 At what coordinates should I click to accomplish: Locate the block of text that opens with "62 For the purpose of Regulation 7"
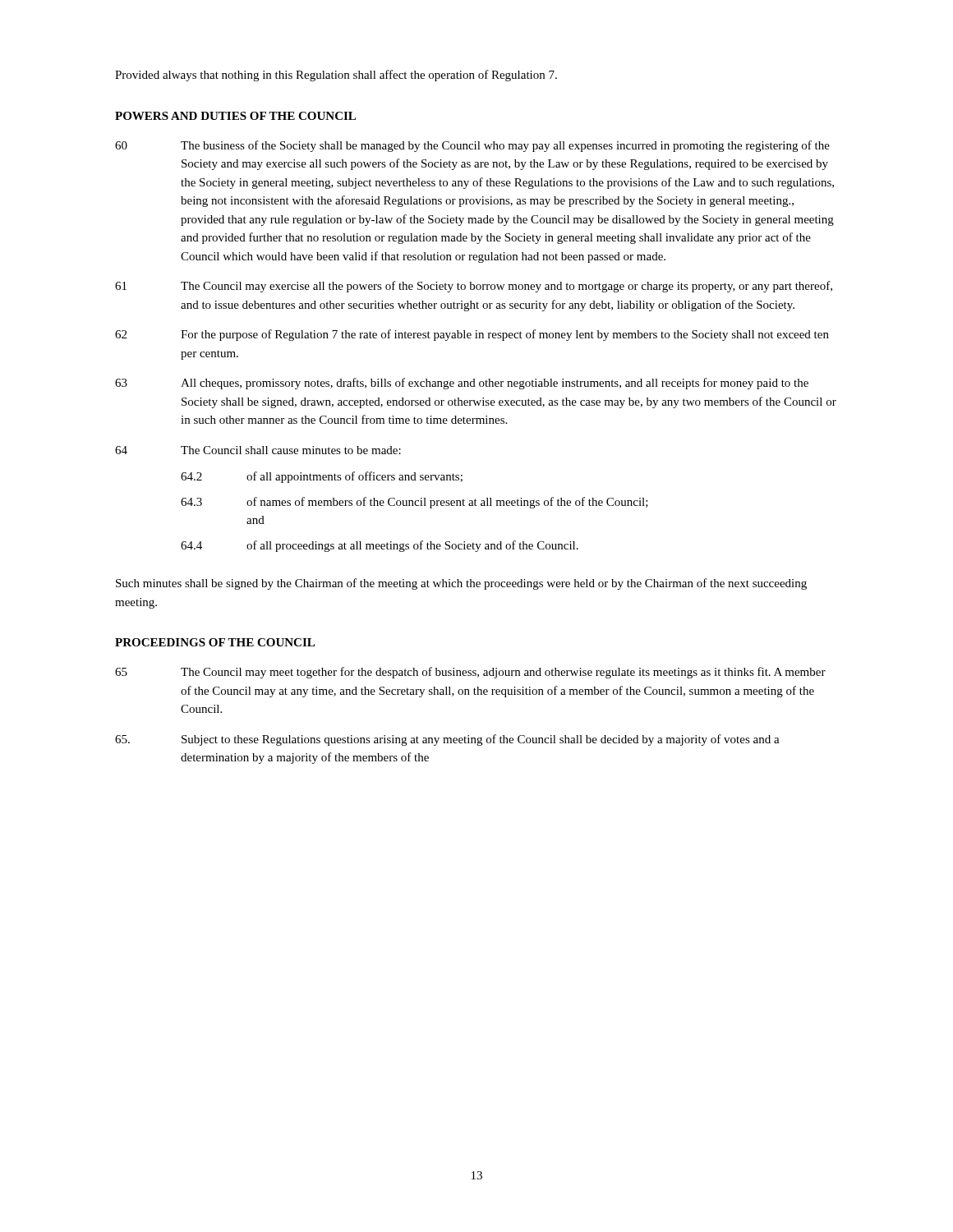click(476, 344)
